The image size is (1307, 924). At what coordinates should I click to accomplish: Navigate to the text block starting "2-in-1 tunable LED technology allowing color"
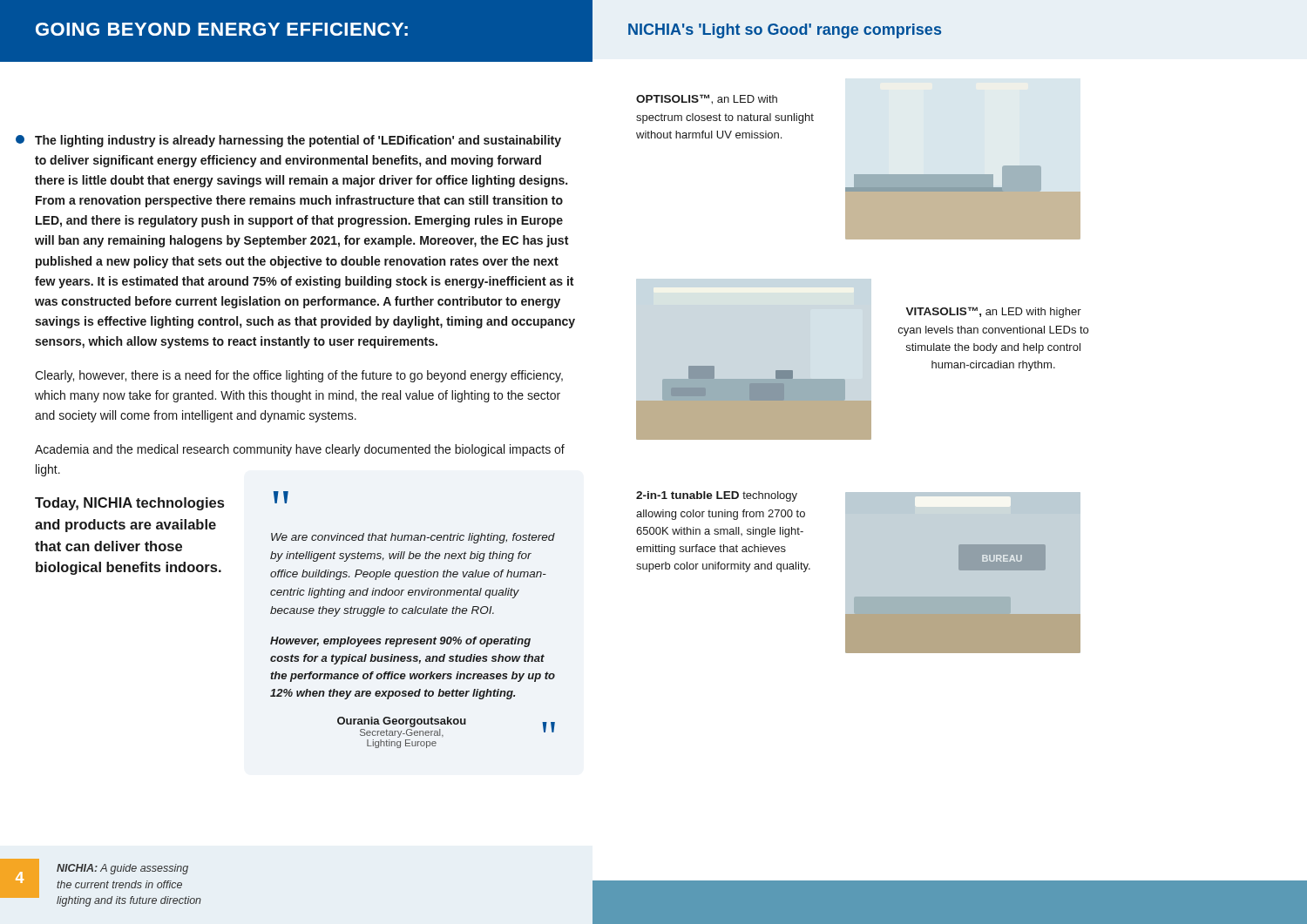pyautogui.click(x=730, y=531)
